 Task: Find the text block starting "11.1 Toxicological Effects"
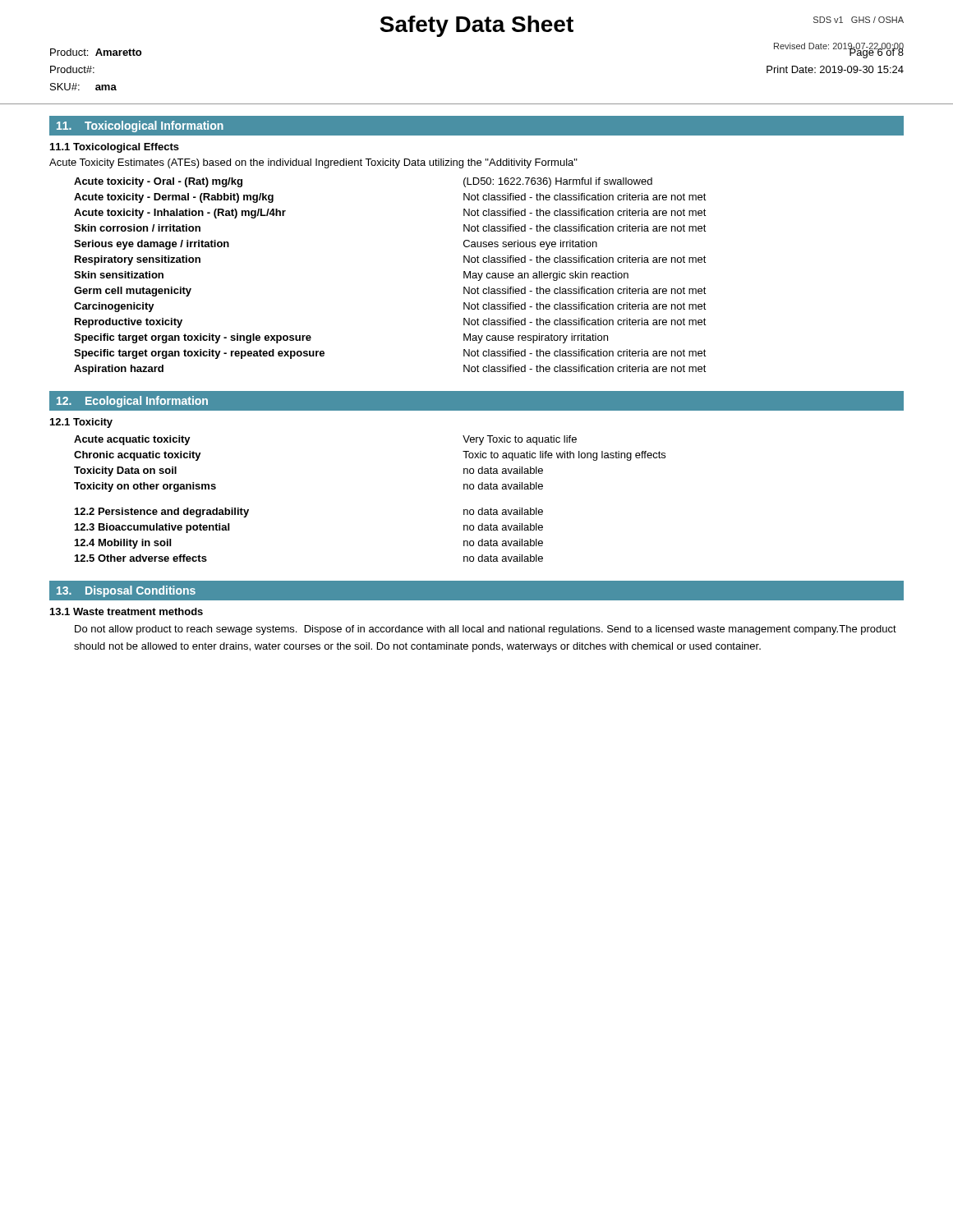[114, 147]
